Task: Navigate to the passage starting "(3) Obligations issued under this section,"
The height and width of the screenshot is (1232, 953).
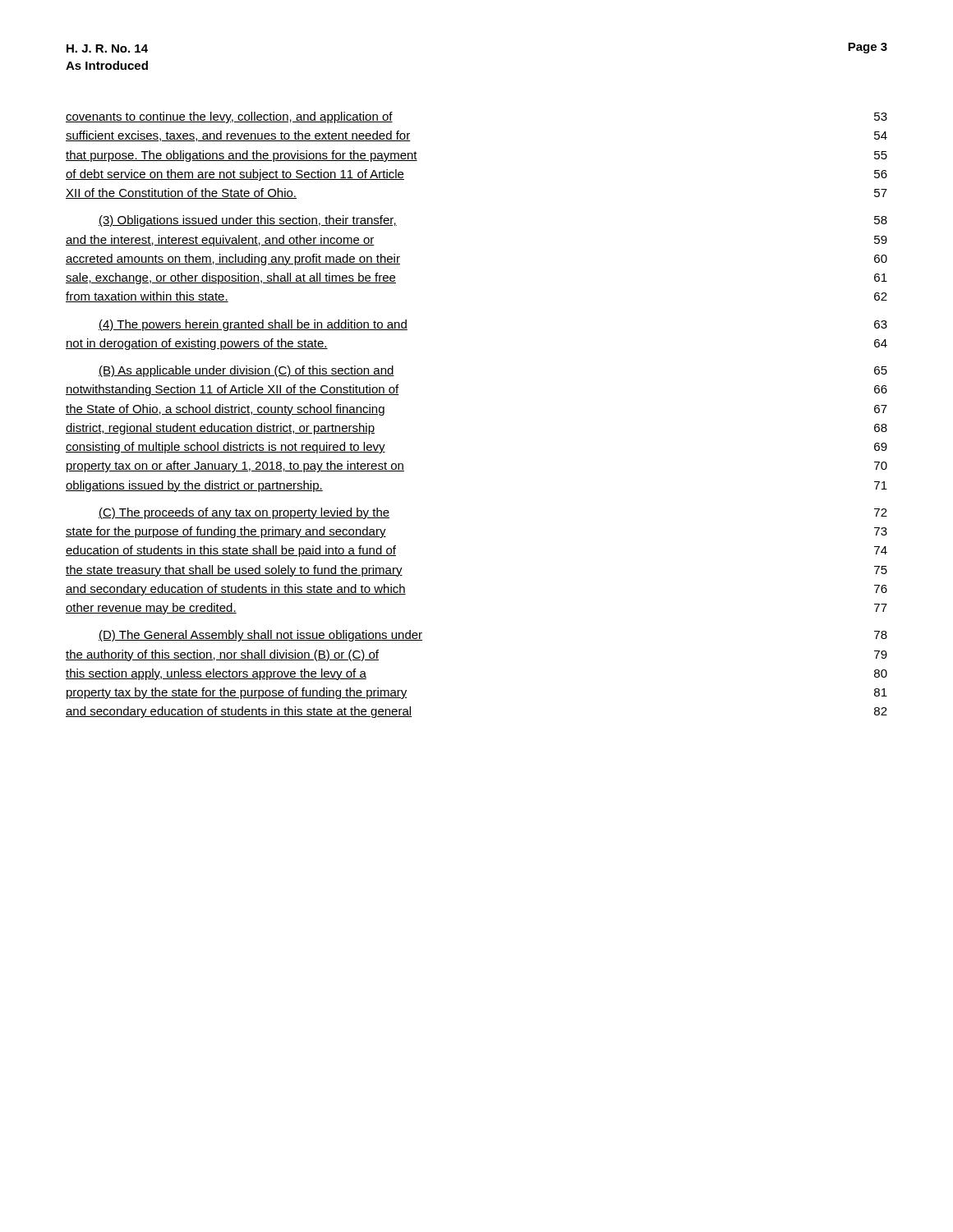Action: [233, 221]
